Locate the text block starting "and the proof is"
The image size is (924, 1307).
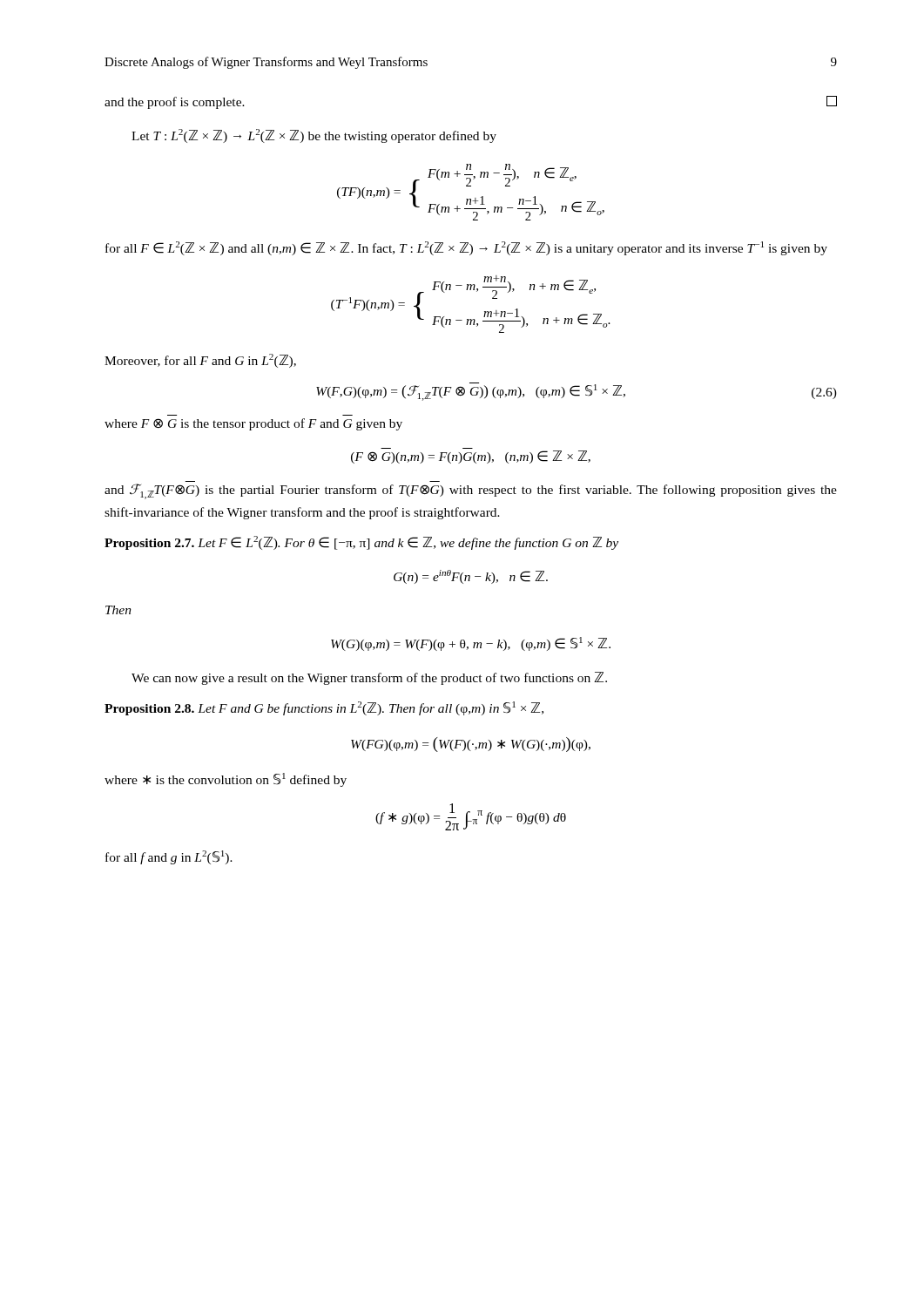(175, 102)
